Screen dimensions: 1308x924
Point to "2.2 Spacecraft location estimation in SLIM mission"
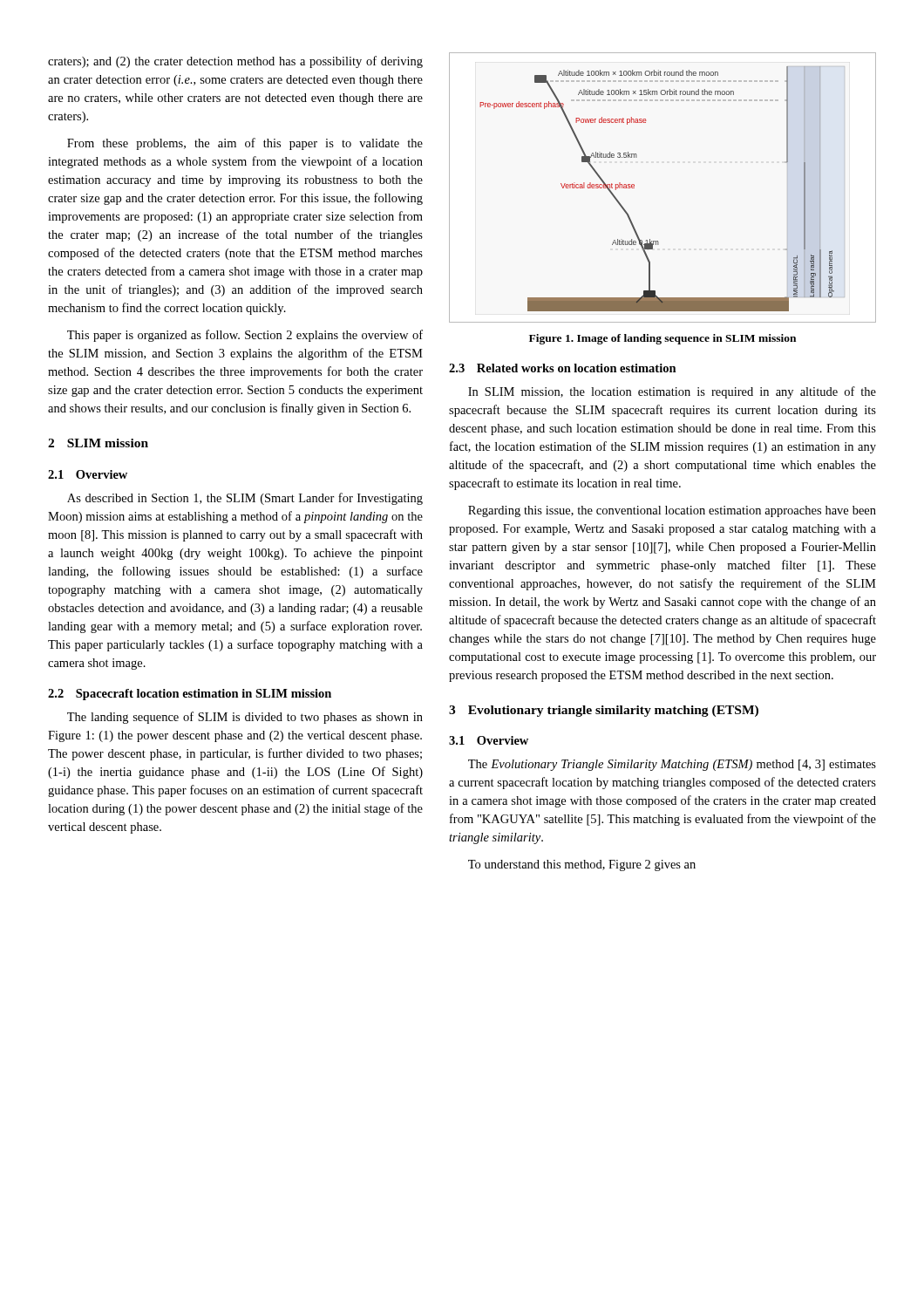coord(235,694)
